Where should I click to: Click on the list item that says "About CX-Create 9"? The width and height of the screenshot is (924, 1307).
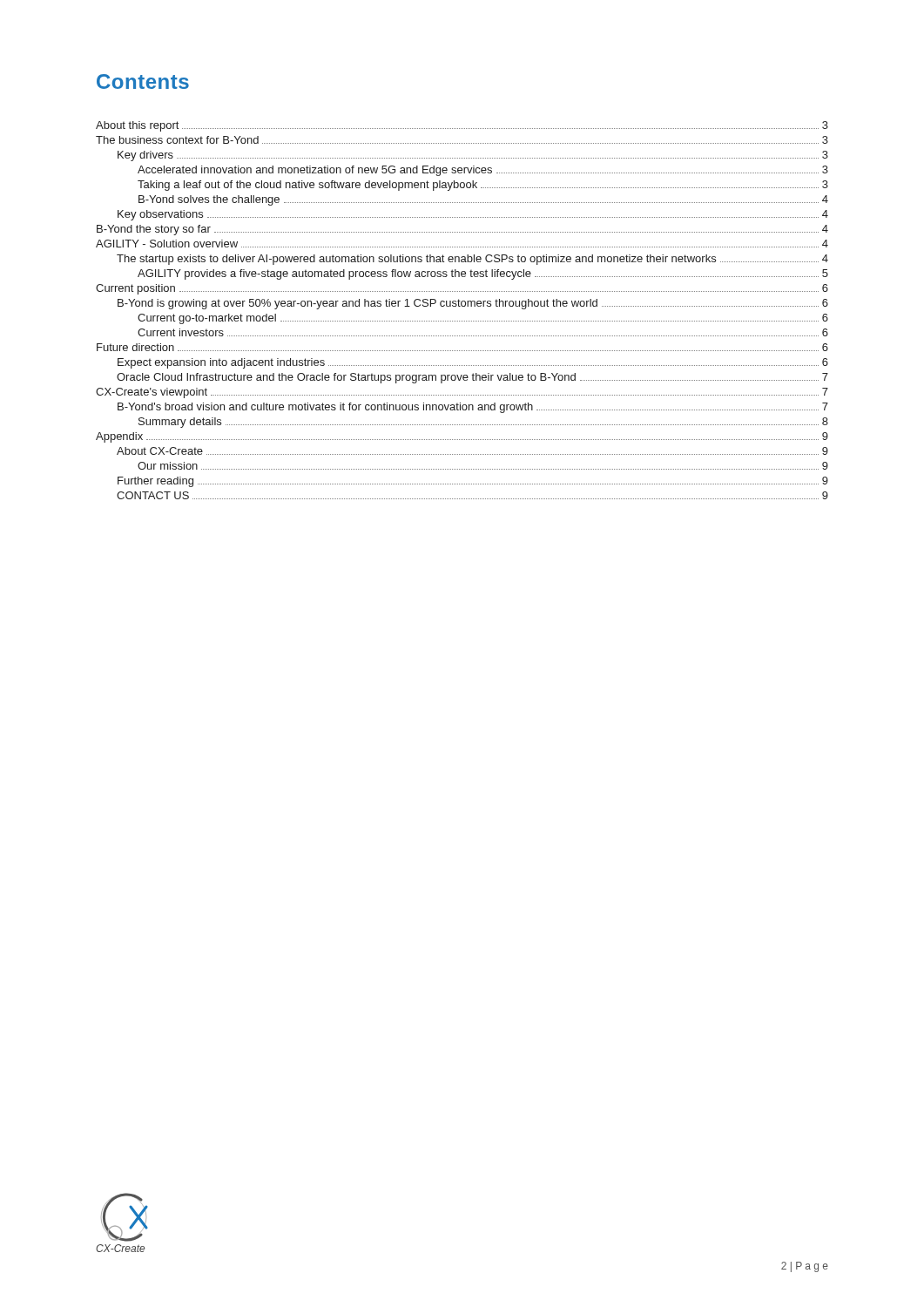pyautogui.click(x=472, y=451)
